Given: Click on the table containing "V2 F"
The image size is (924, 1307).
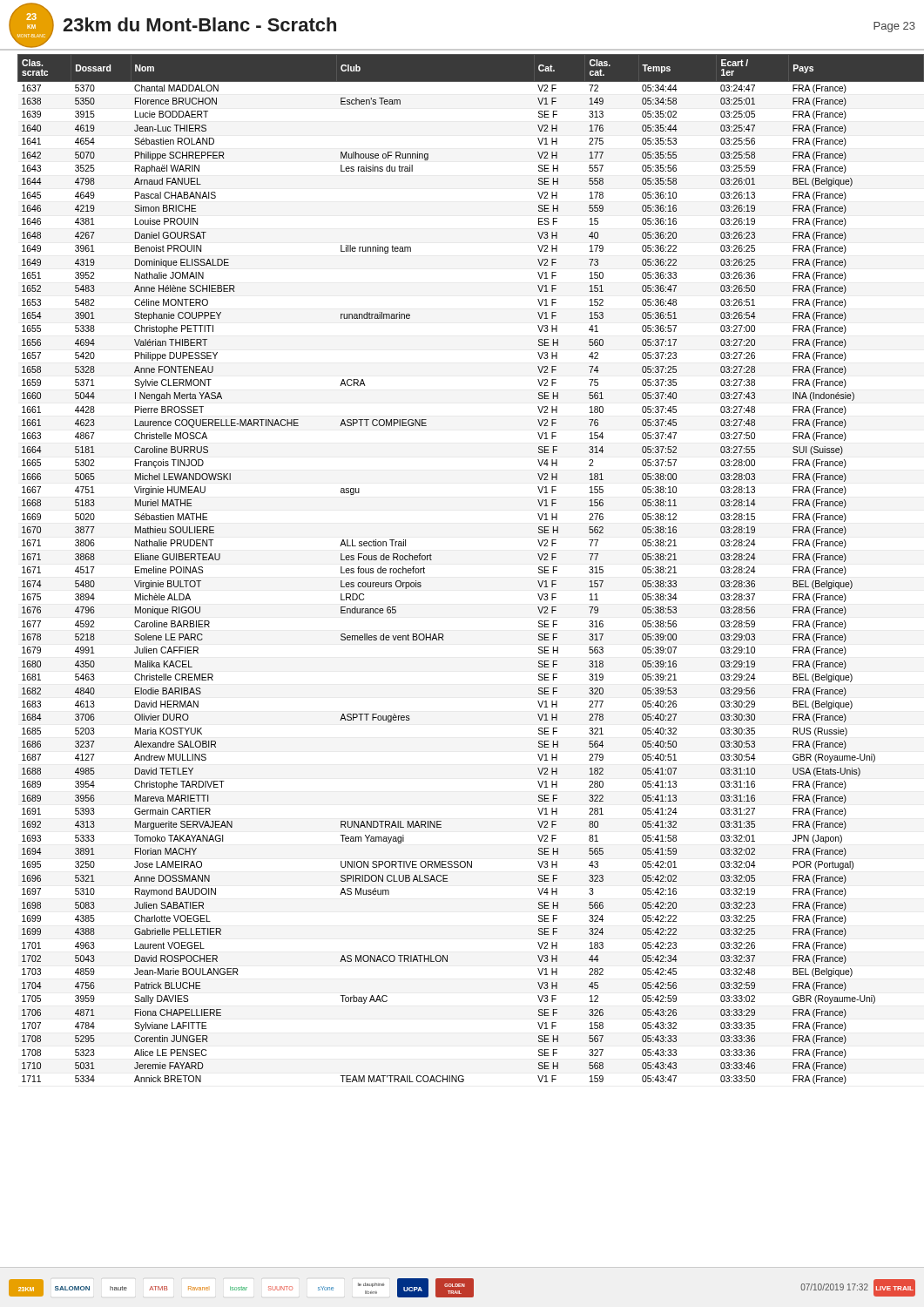Looking at the screenshot, I should click(462, 570).
